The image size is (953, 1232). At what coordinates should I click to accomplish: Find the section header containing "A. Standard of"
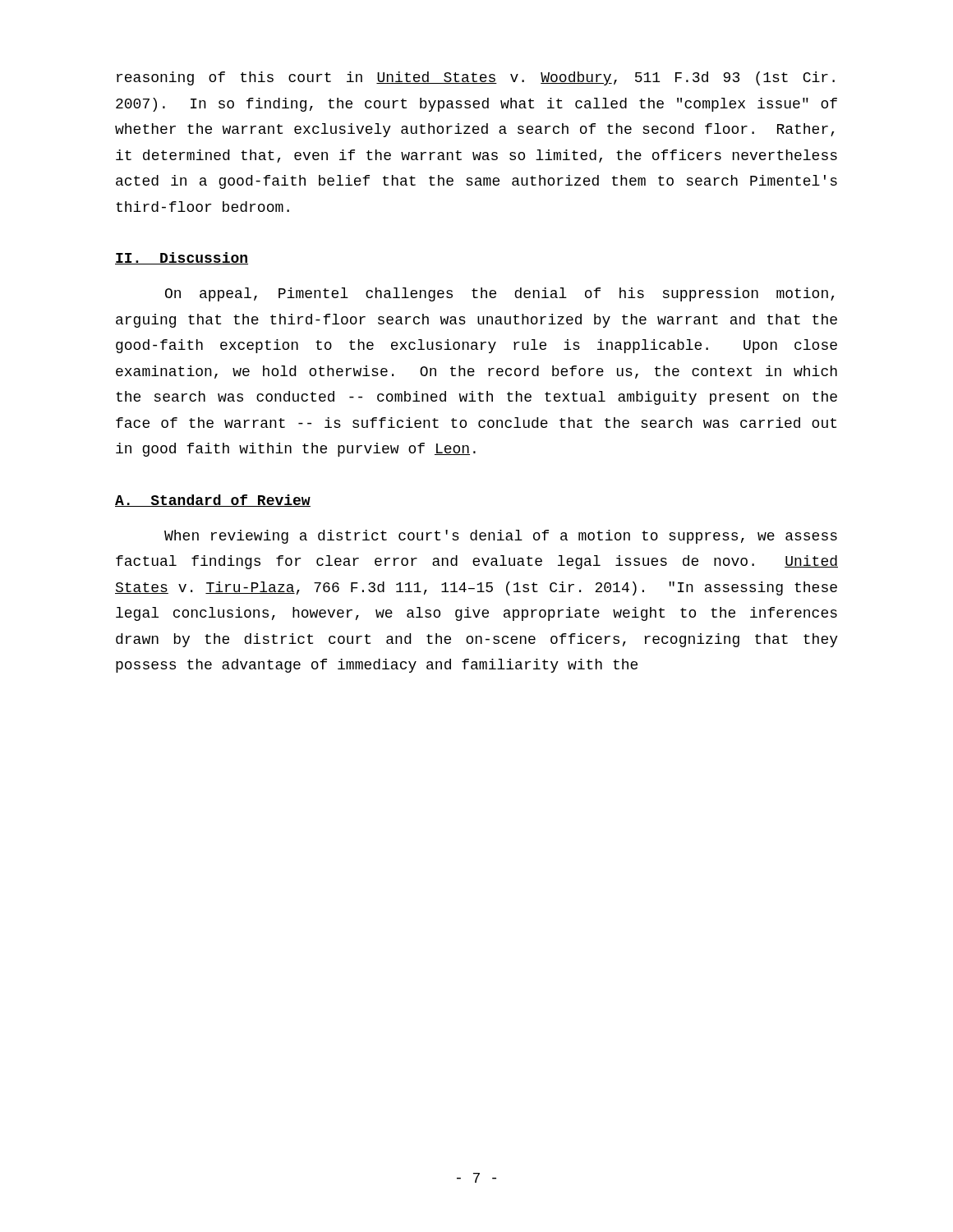click(213, 501)
